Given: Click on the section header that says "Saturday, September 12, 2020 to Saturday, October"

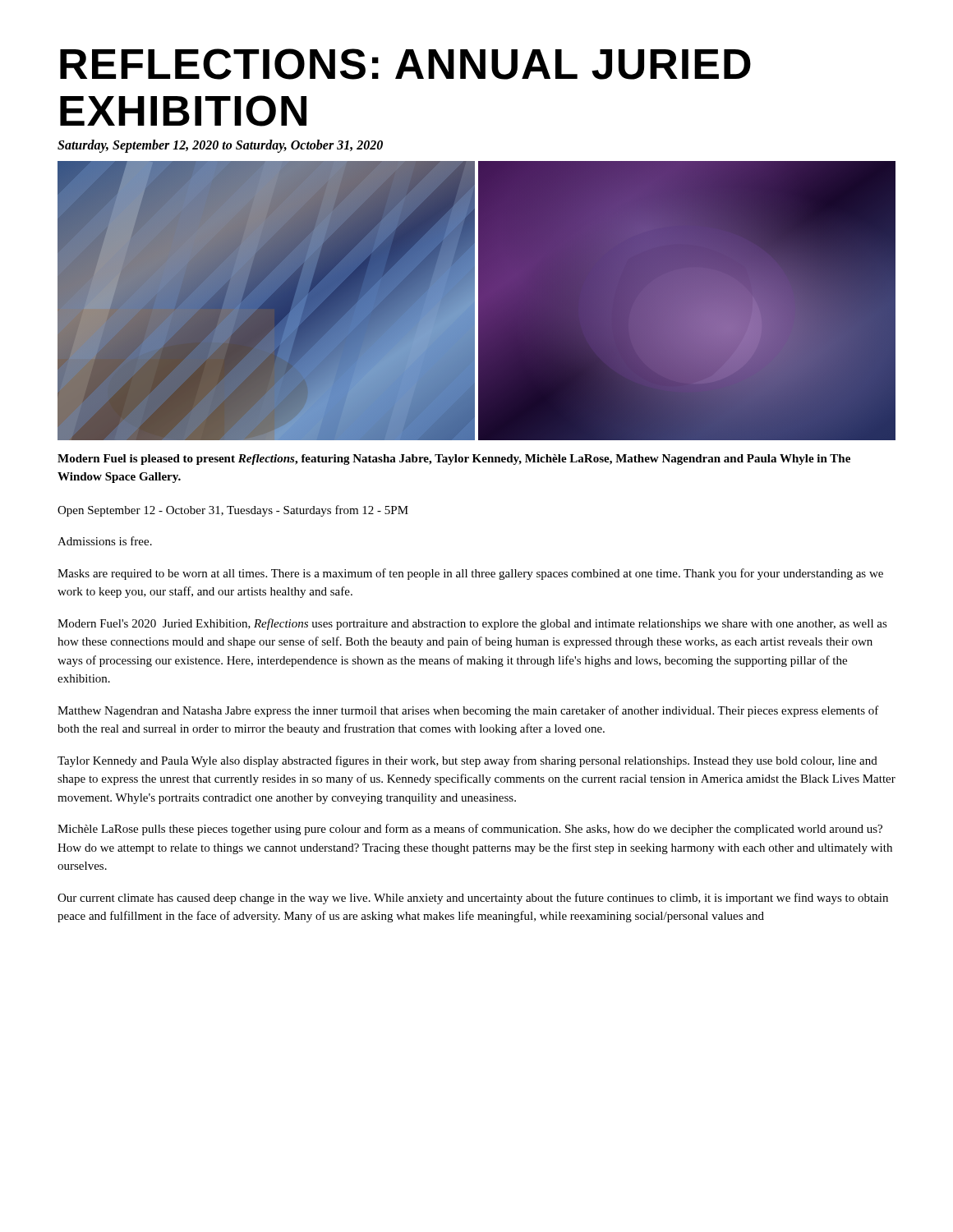Looking at the screenshot, I should tap(220, 146).
